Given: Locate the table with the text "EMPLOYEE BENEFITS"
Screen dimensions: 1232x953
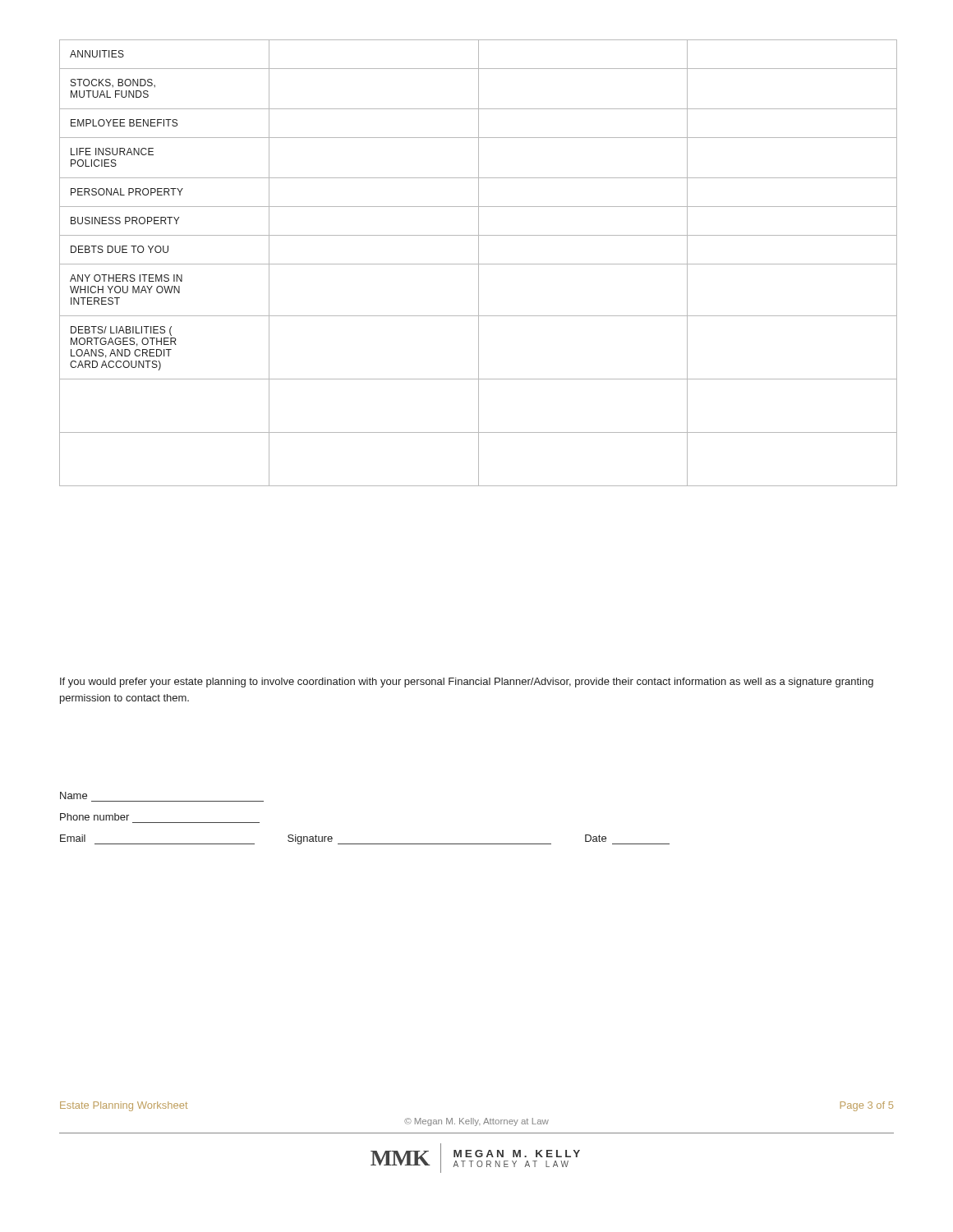Looking at the screenshot, I should click(478, 263).
